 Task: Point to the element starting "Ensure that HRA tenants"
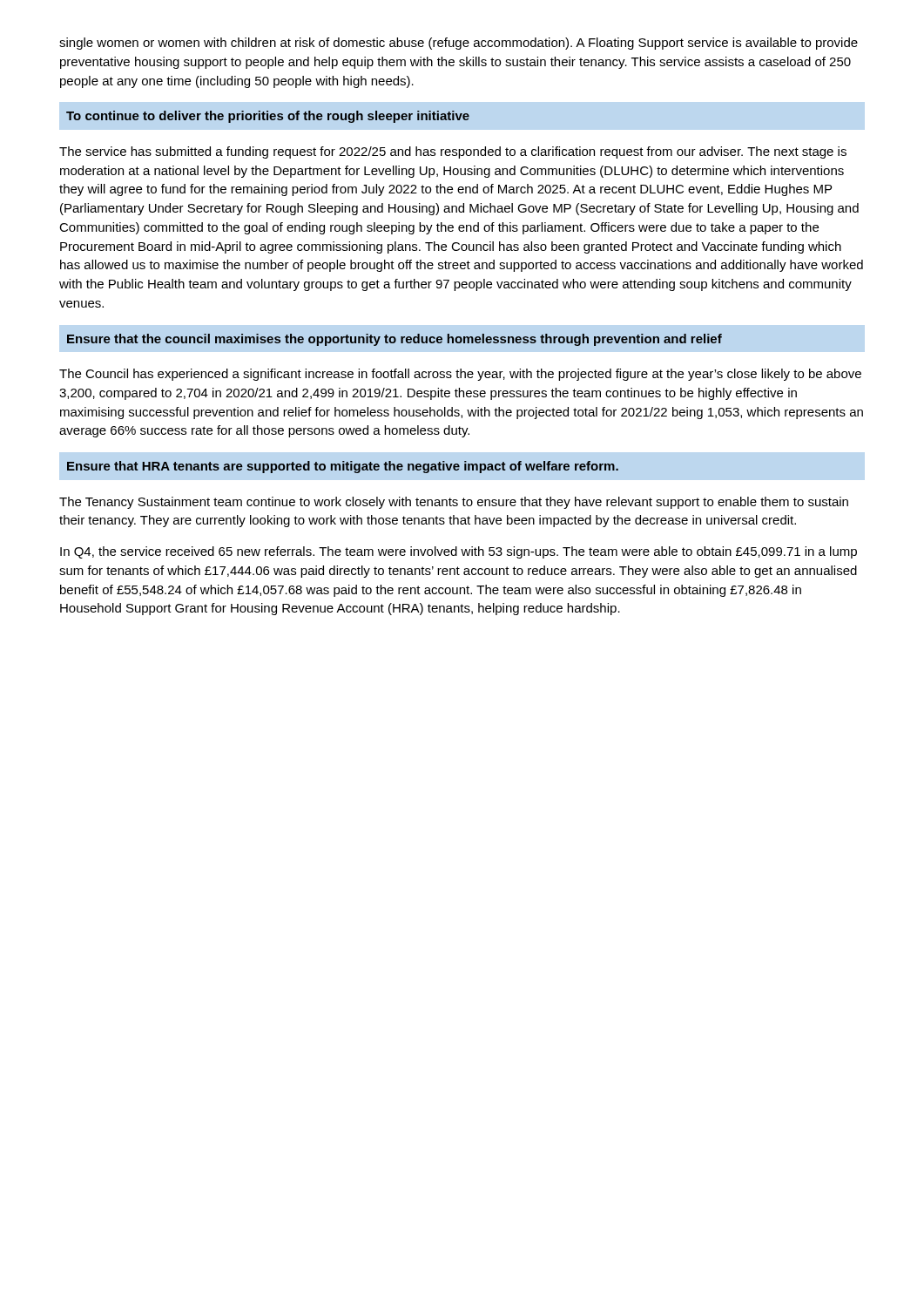tap(342, 466)
